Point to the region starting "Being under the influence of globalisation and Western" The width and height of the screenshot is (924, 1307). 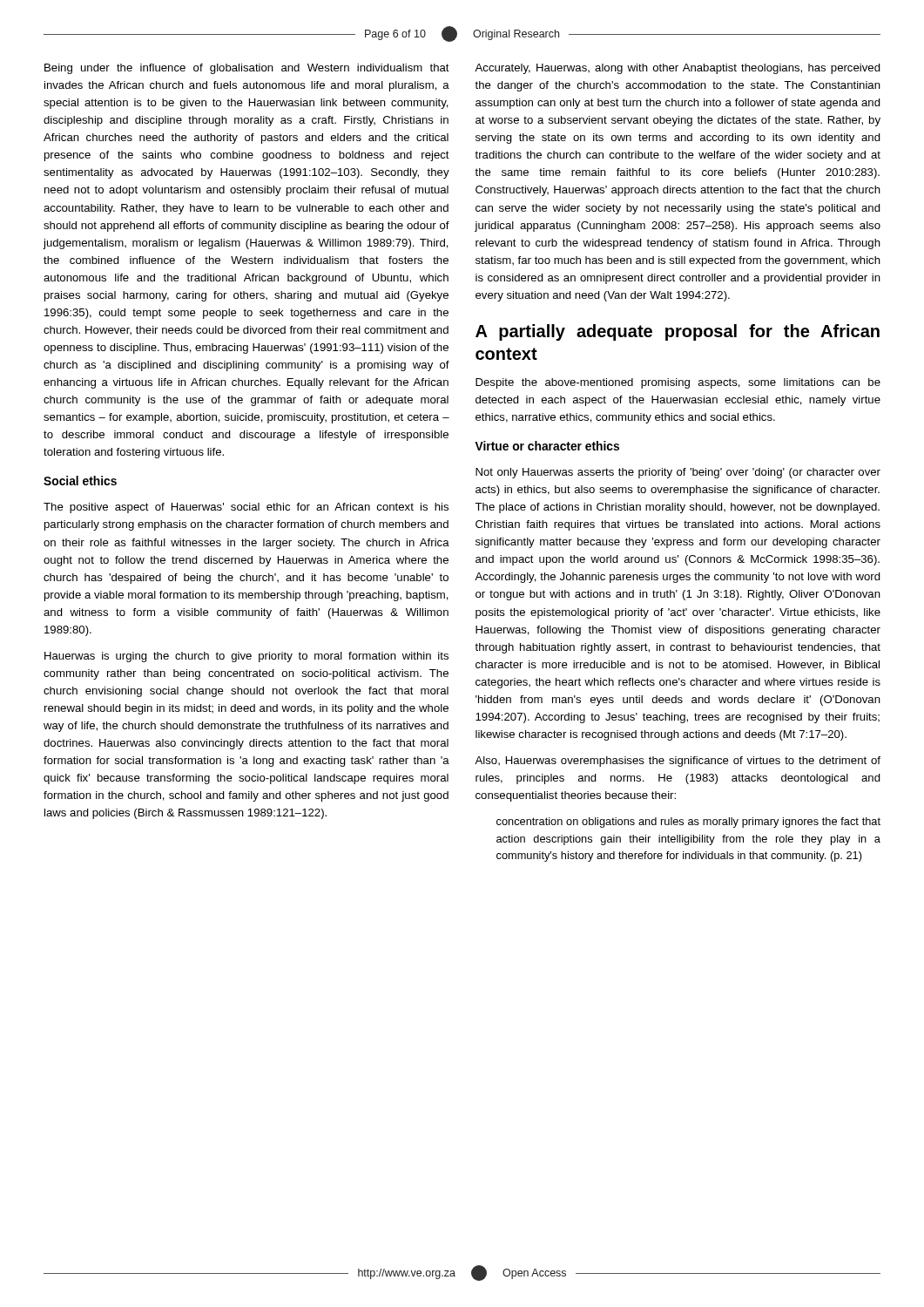point(246,260)
